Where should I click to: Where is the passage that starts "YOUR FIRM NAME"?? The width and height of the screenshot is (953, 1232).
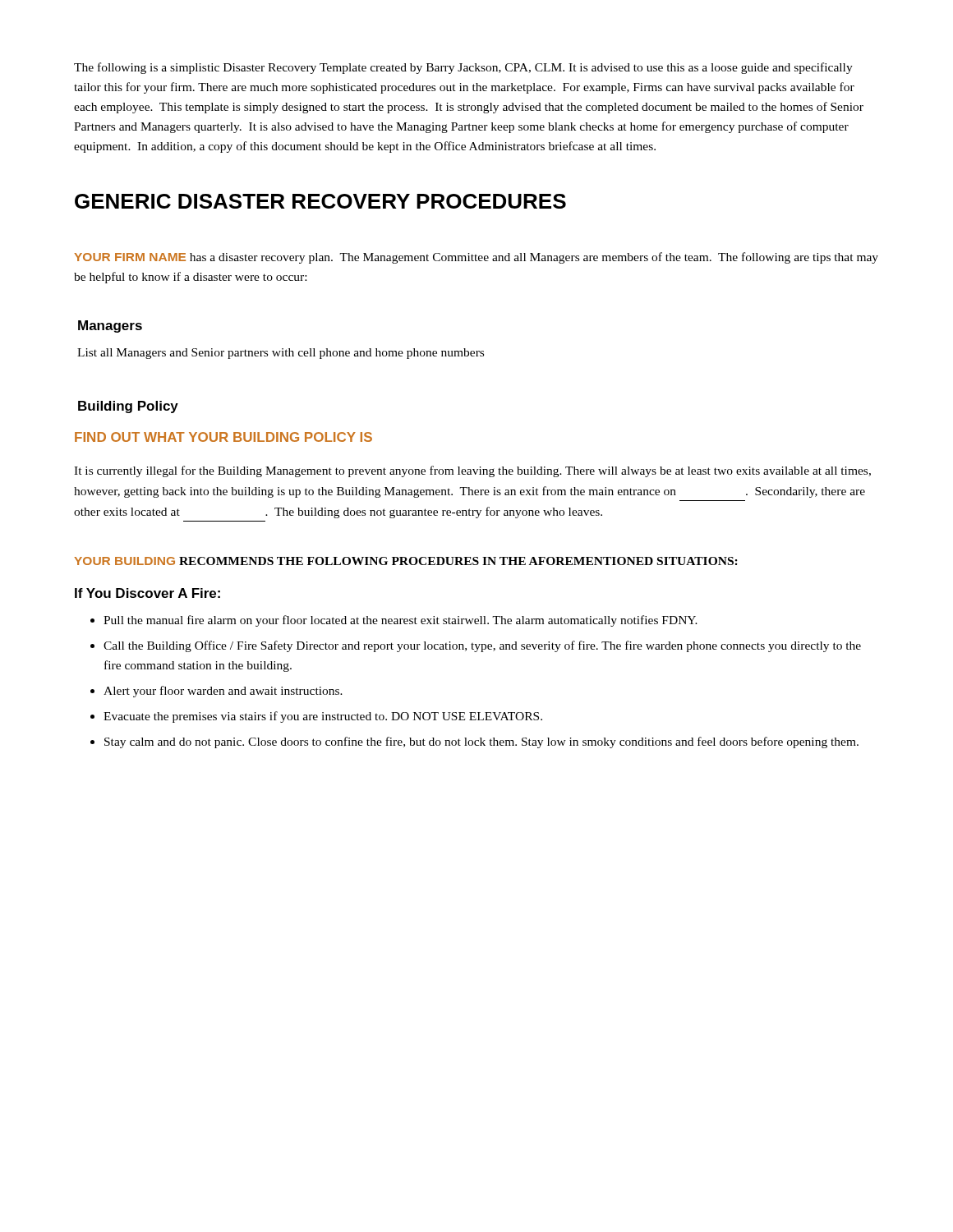(476, 267)
